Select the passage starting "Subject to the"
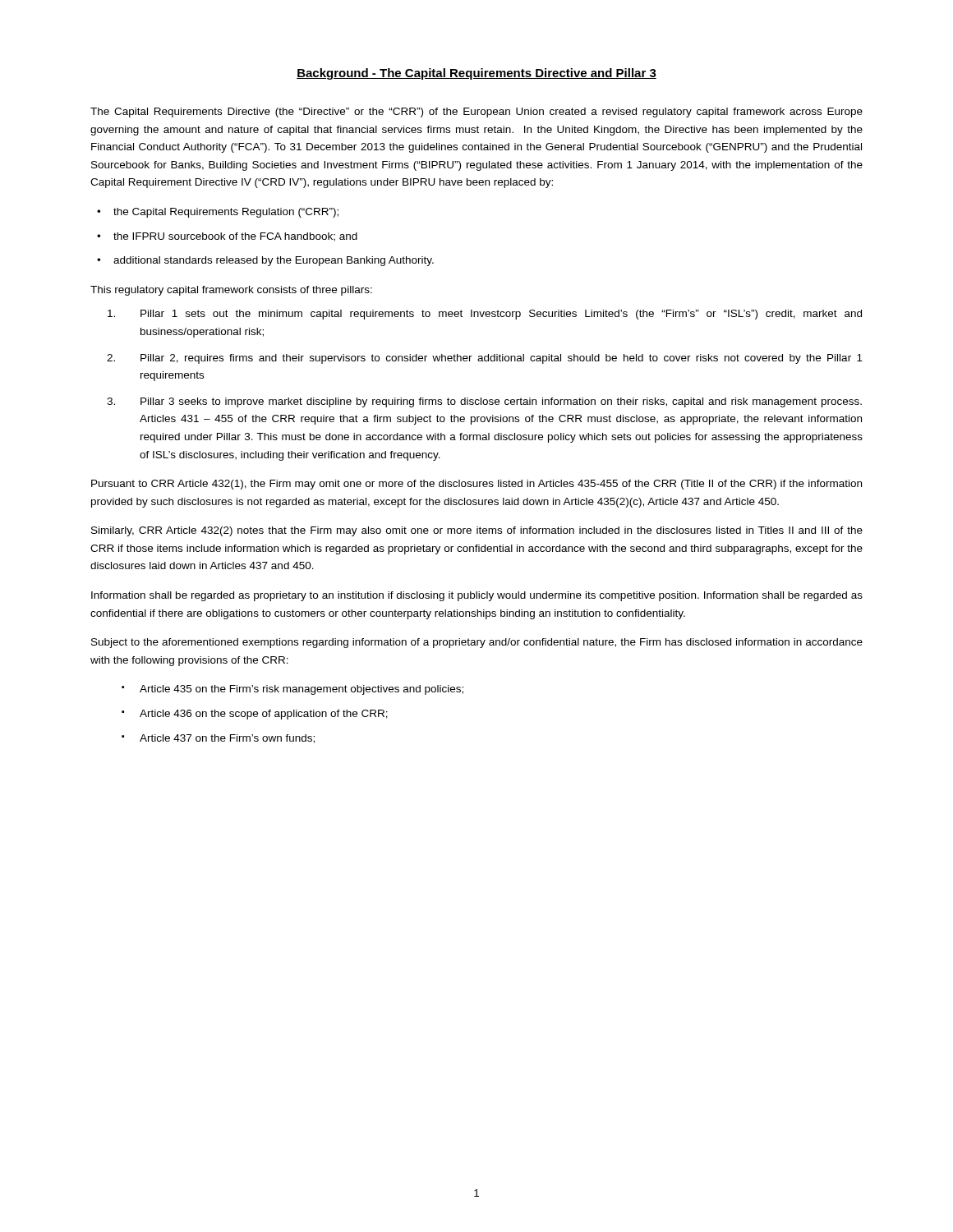Image resolution: width=953 pixels, height=1232 pixels. (476, 651)
